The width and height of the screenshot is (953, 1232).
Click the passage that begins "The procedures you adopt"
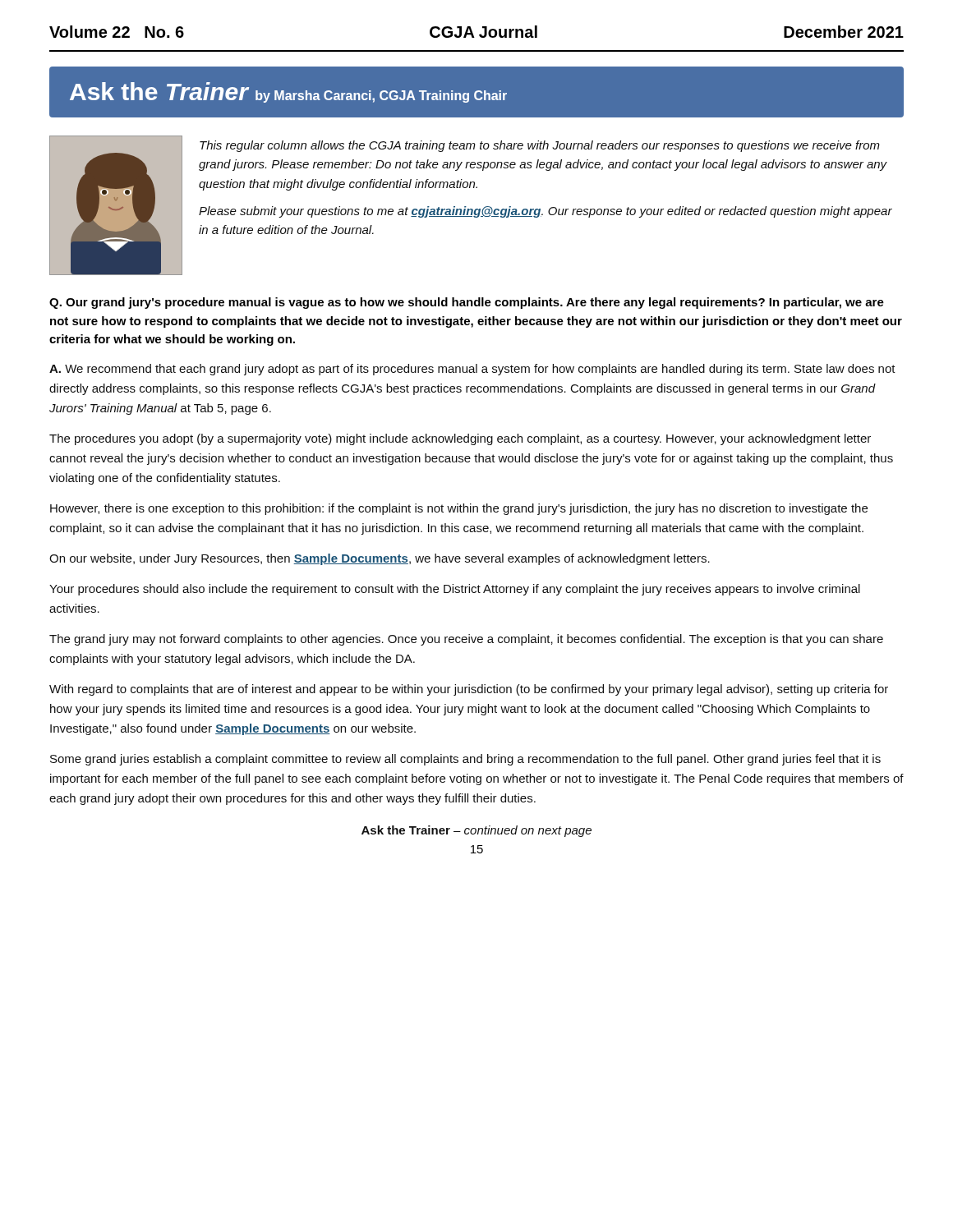(x=471, y=458)
